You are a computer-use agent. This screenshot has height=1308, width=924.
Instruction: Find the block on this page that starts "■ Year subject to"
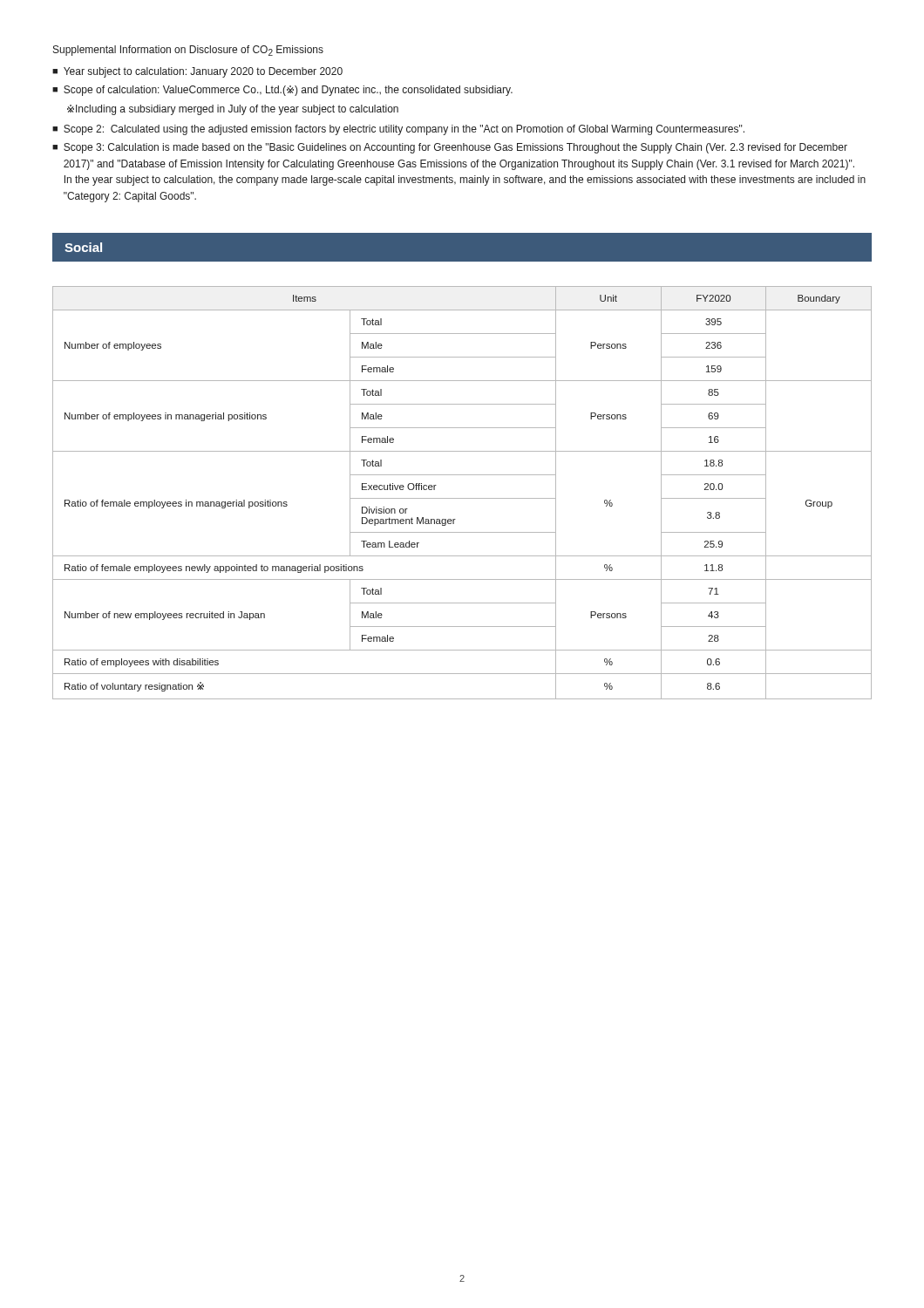(197, 72)
